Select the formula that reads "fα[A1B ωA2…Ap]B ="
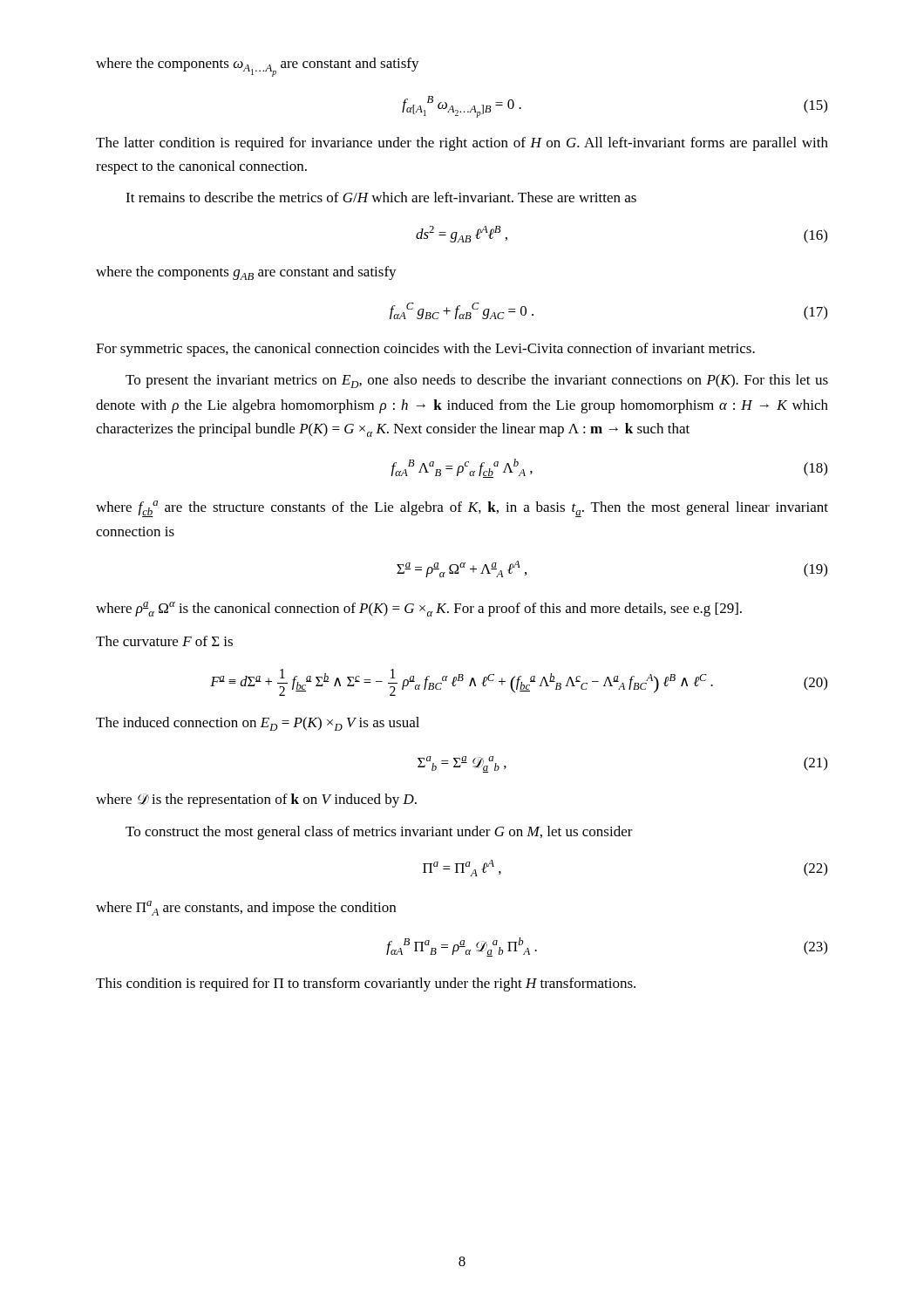The image size is (924, 1308). pos(462,105)
